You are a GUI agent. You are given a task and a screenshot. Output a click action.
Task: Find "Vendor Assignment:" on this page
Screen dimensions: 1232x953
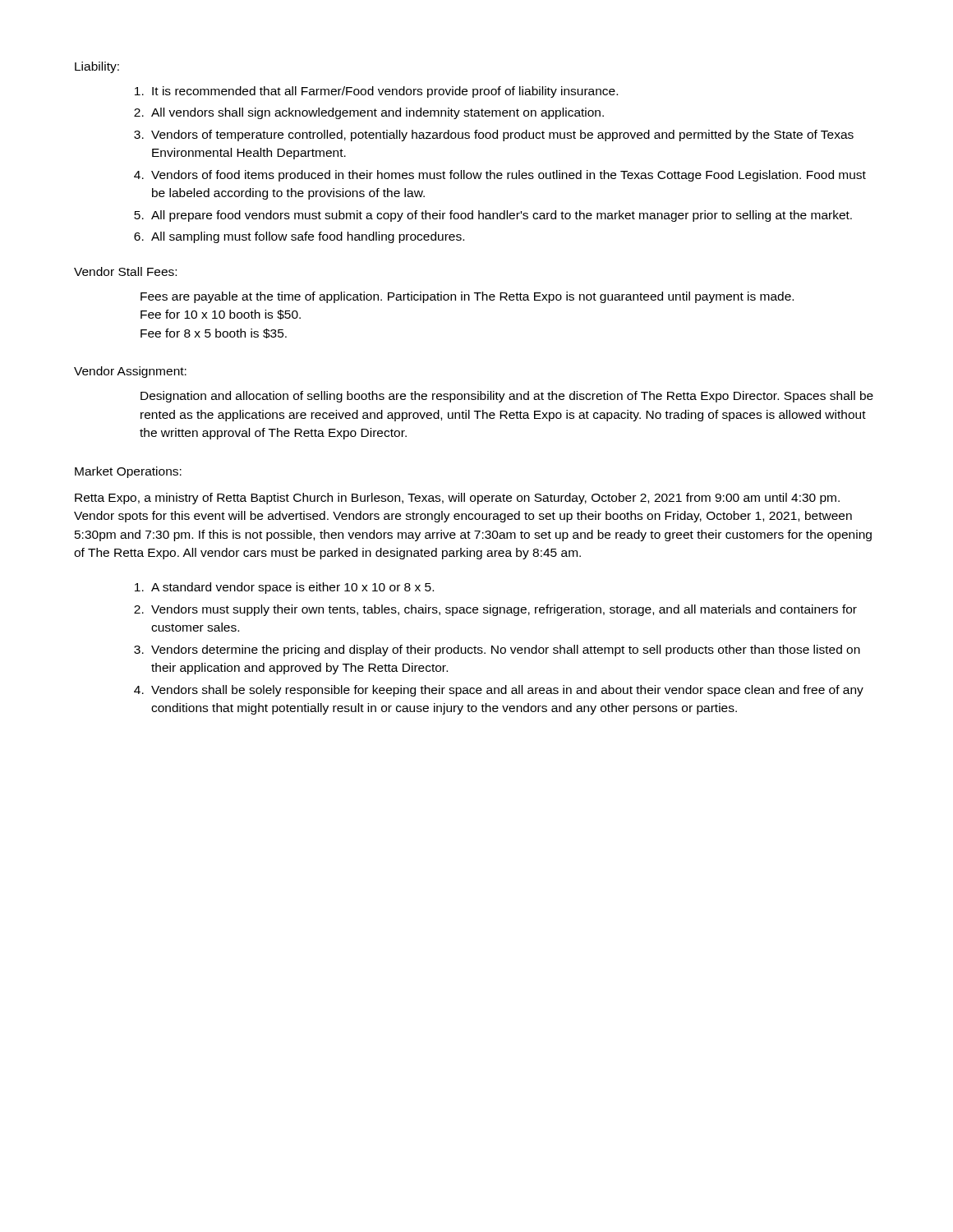tap(131, 371)
